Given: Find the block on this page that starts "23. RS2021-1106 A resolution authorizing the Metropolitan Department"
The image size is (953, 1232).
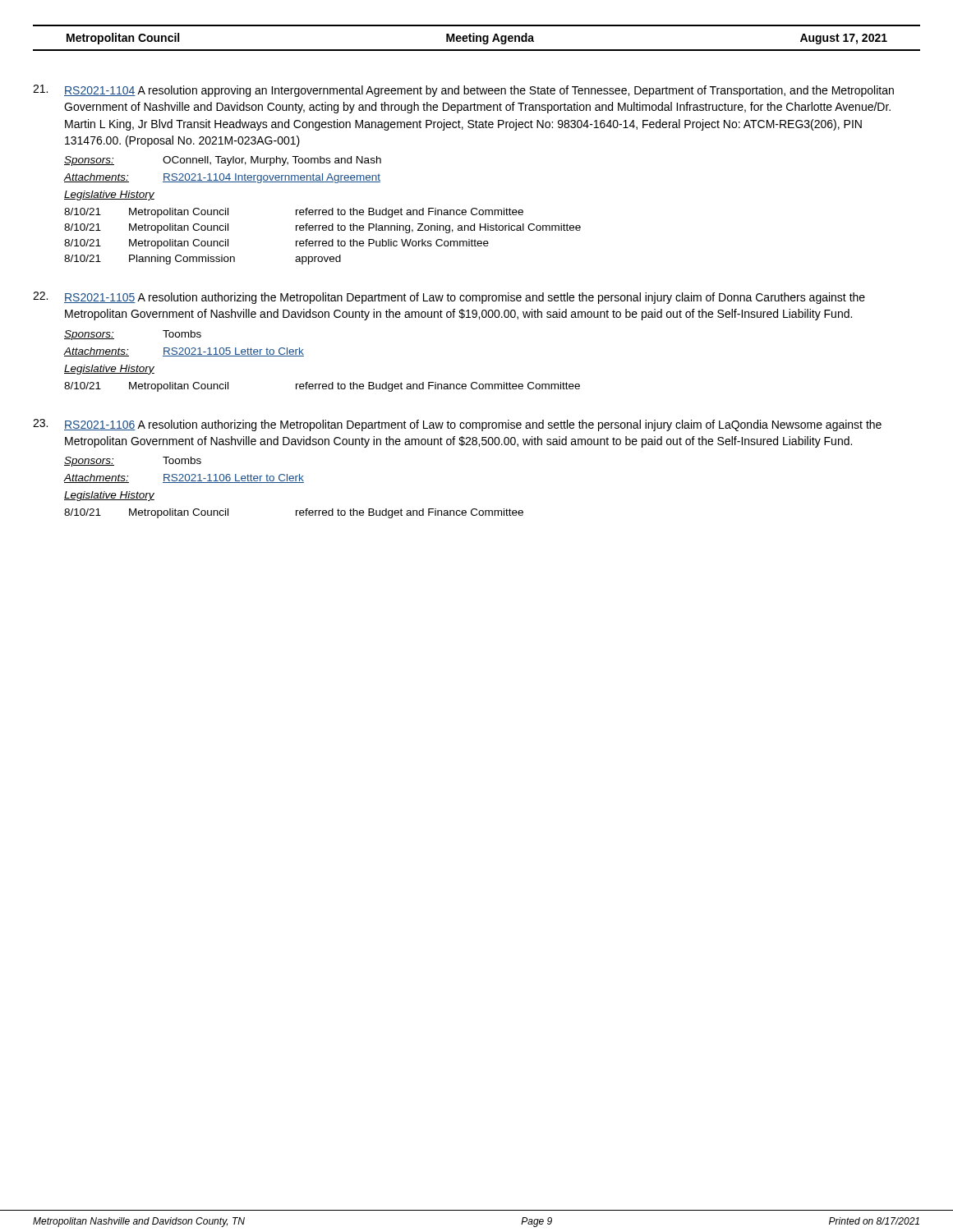Looking at the screenshot, I should [x=457, y=425].
